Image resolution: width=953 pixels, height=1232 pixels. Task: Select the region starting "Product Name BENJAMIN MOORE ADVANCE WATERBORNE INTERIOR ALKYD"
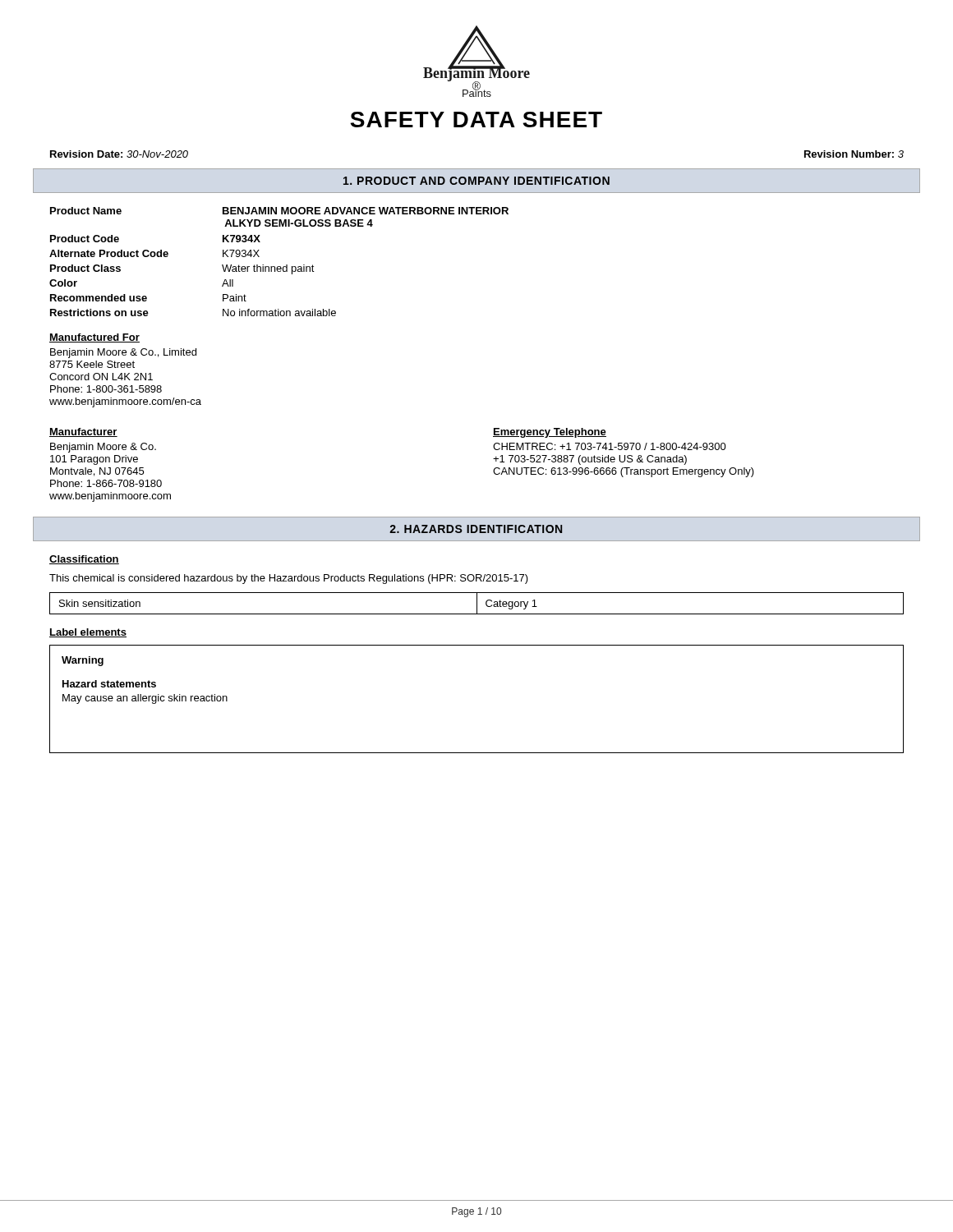[x=279, y=217]
